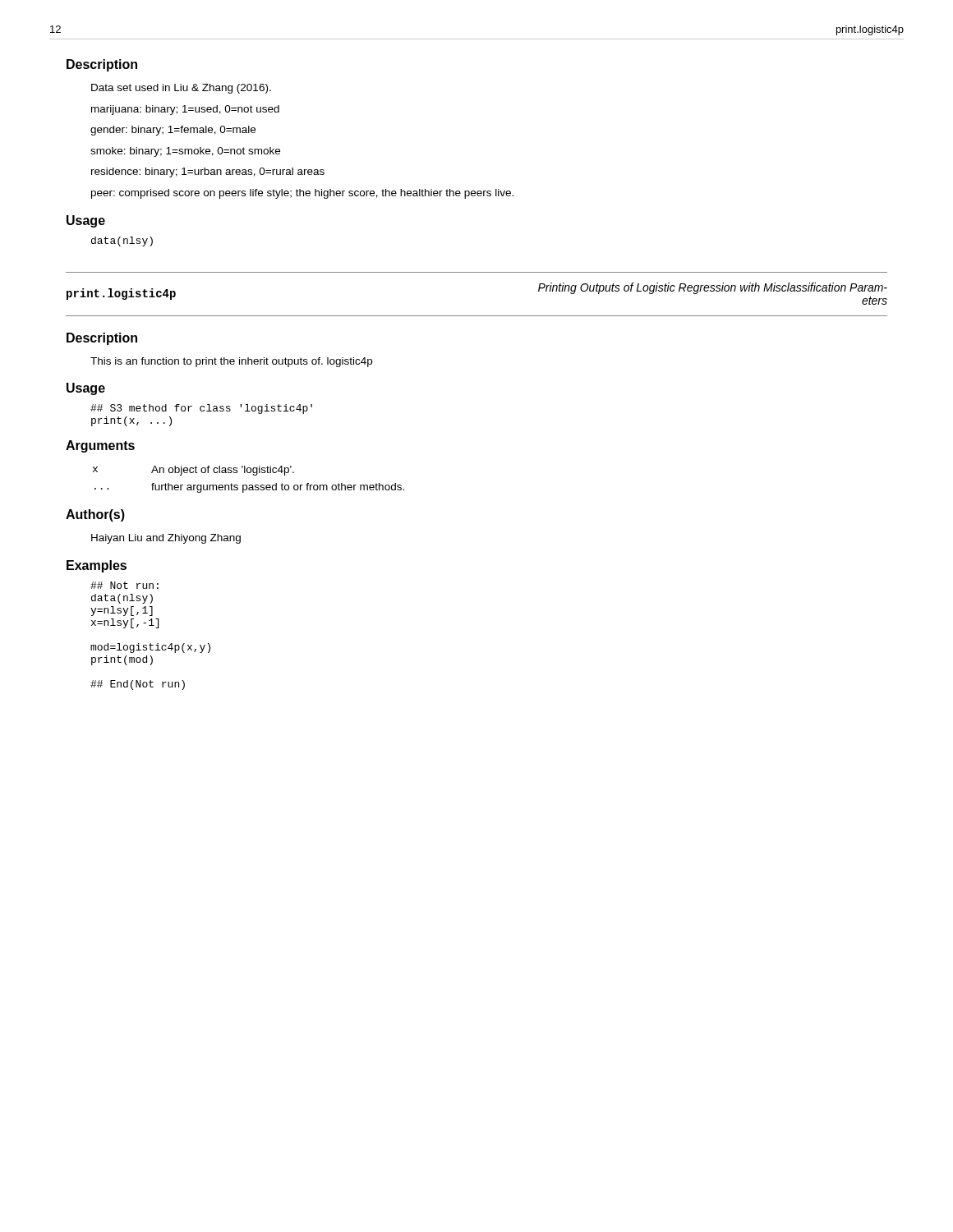This screenshot has width=953, height=1232.
Task: Point to the text starting "residence: binary; 1=urban areas, 0=rural areas"
Action: 208,171
